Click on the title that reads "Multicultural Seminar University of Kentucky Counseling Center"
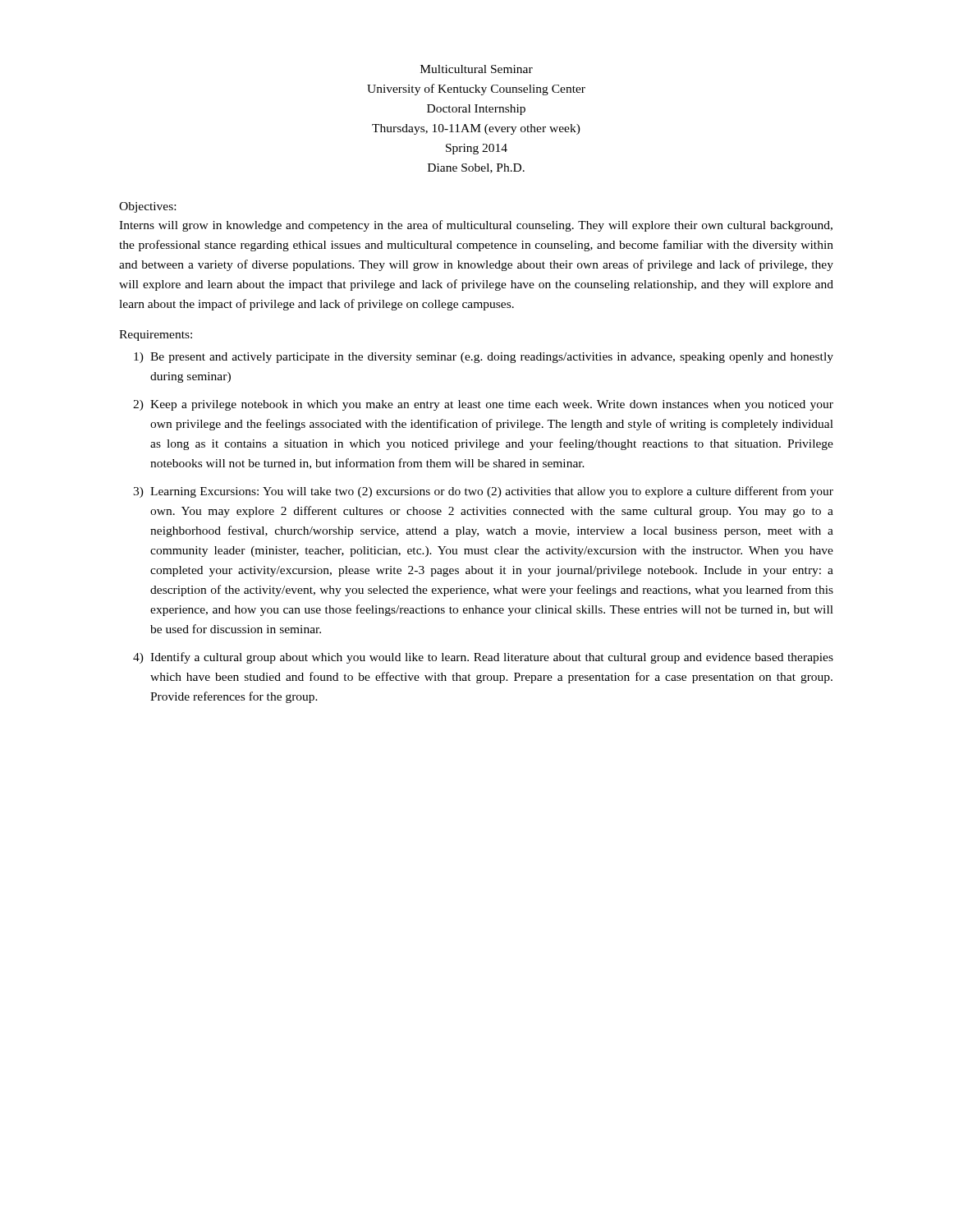 (476, 118)
